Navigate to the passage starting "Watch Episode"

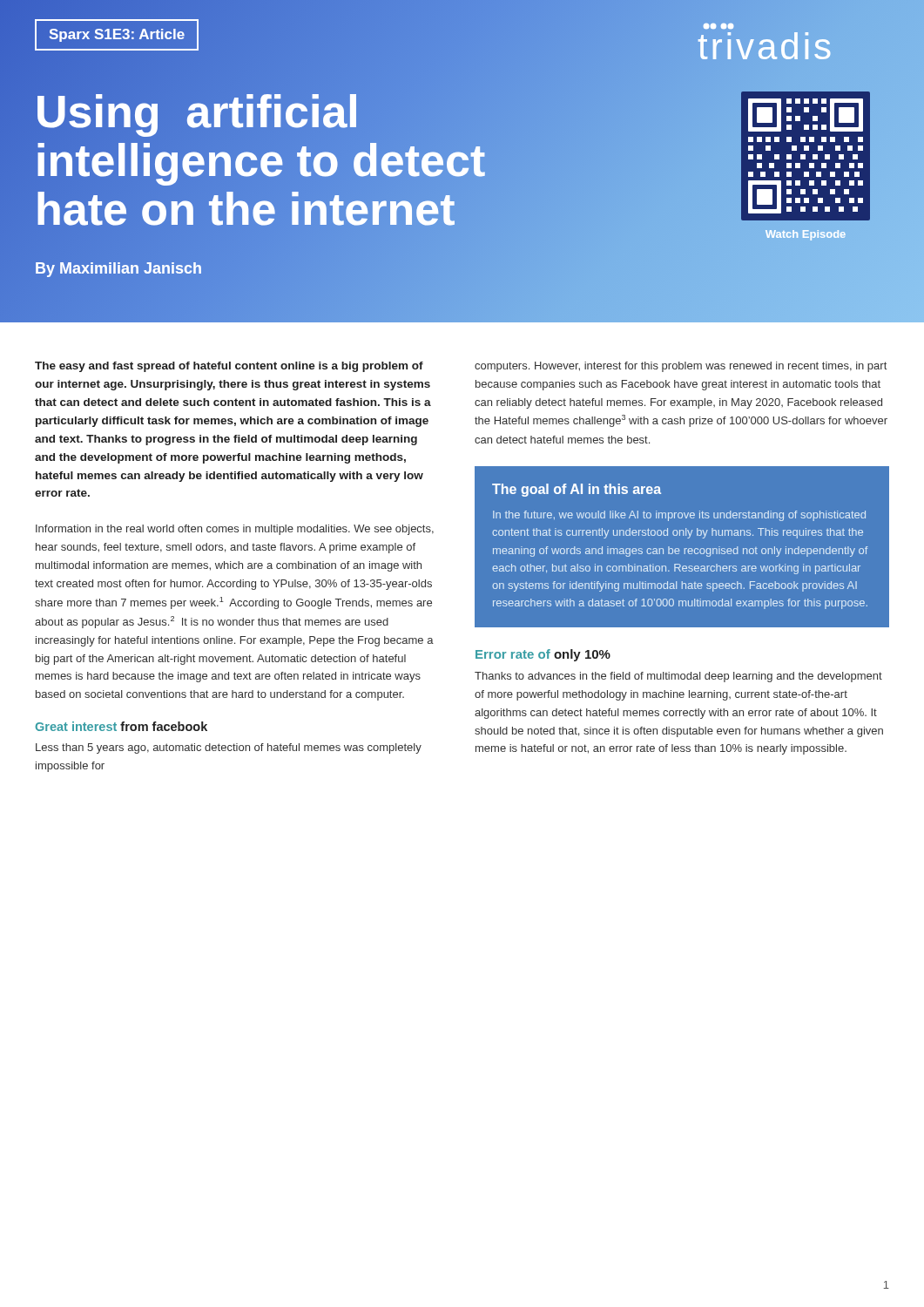tap(806, 234)
